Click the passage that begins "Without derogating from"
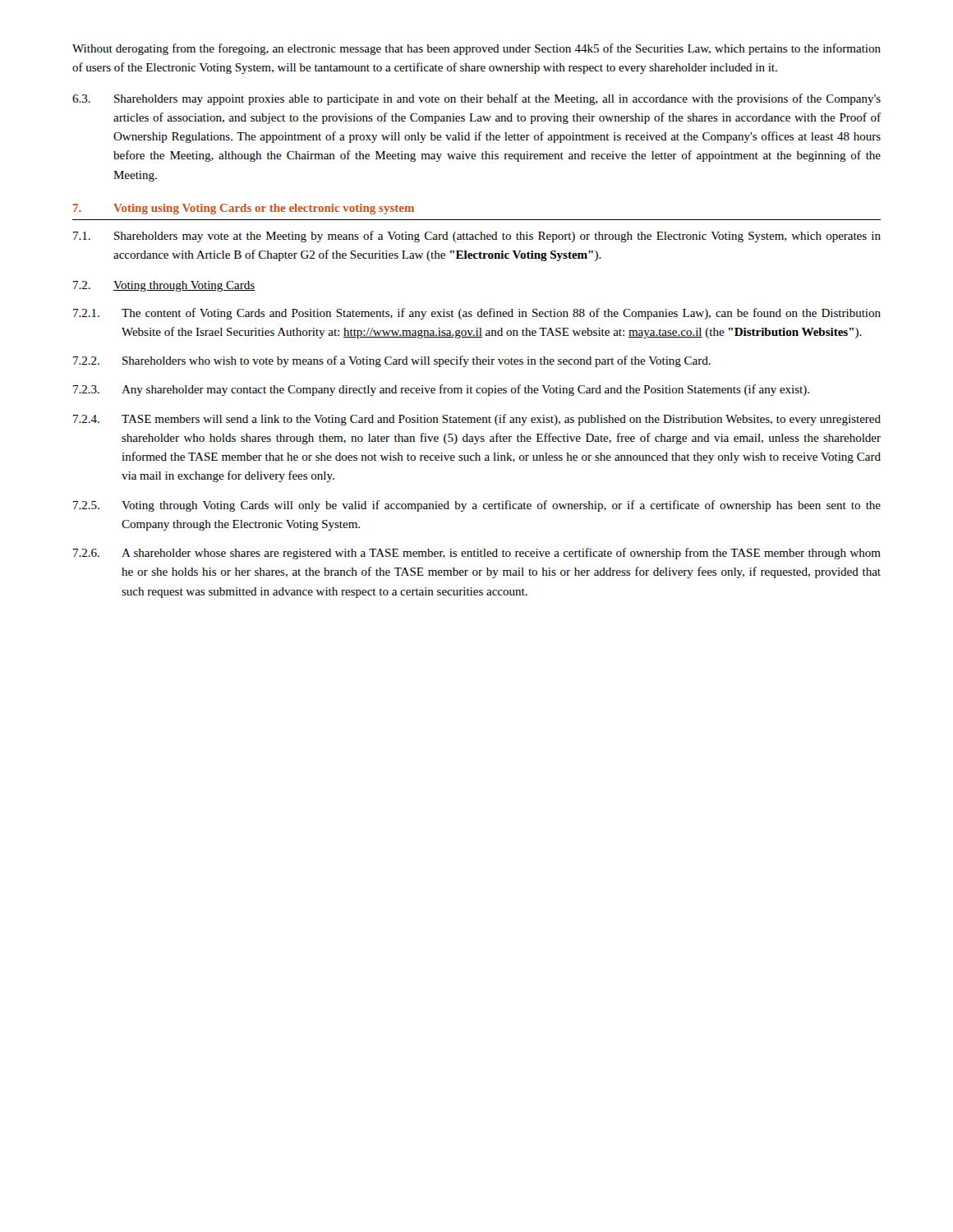Viewport: 953px width, 1232px height. point(476,58)
